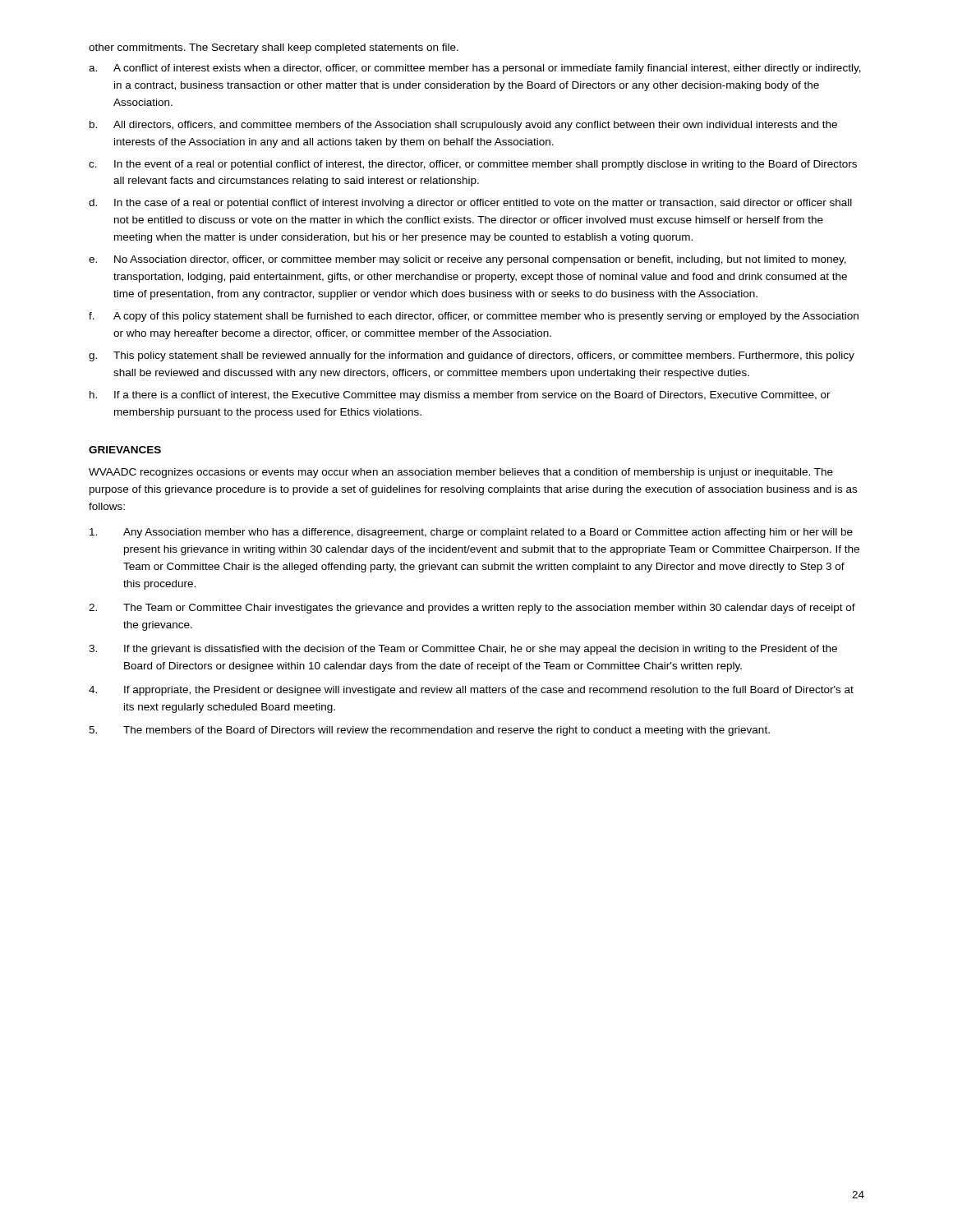Where is the passage that starts "5. The members of the Board of Directors"?
The height and width of the screenshot is (1232, 953).
(x=476, y=731)
